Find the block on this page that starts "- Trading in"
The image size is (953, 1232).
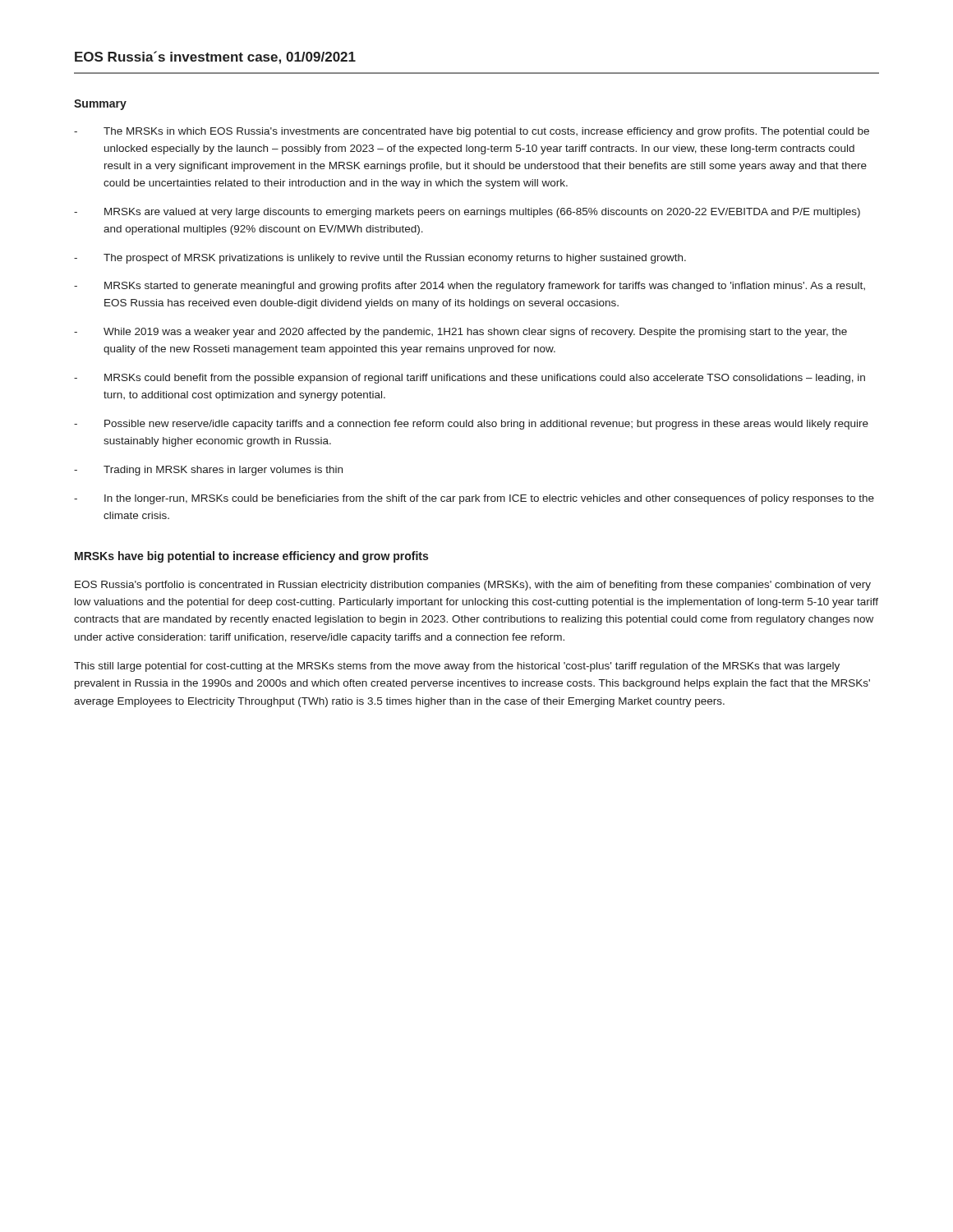point(208,471)
